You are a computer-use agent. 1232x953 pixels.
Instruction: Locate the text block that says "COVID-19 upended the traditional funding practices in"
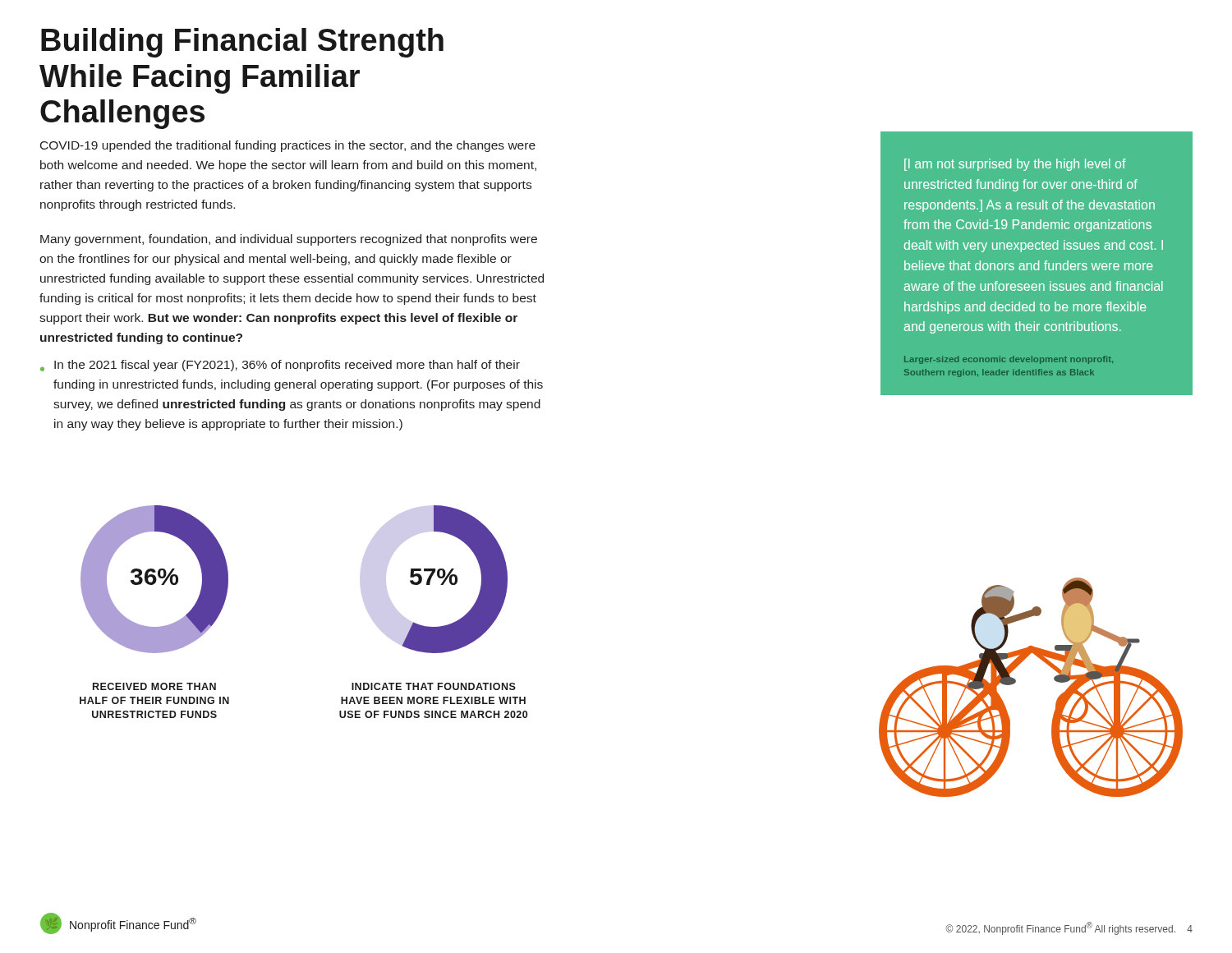click(294, 242)
